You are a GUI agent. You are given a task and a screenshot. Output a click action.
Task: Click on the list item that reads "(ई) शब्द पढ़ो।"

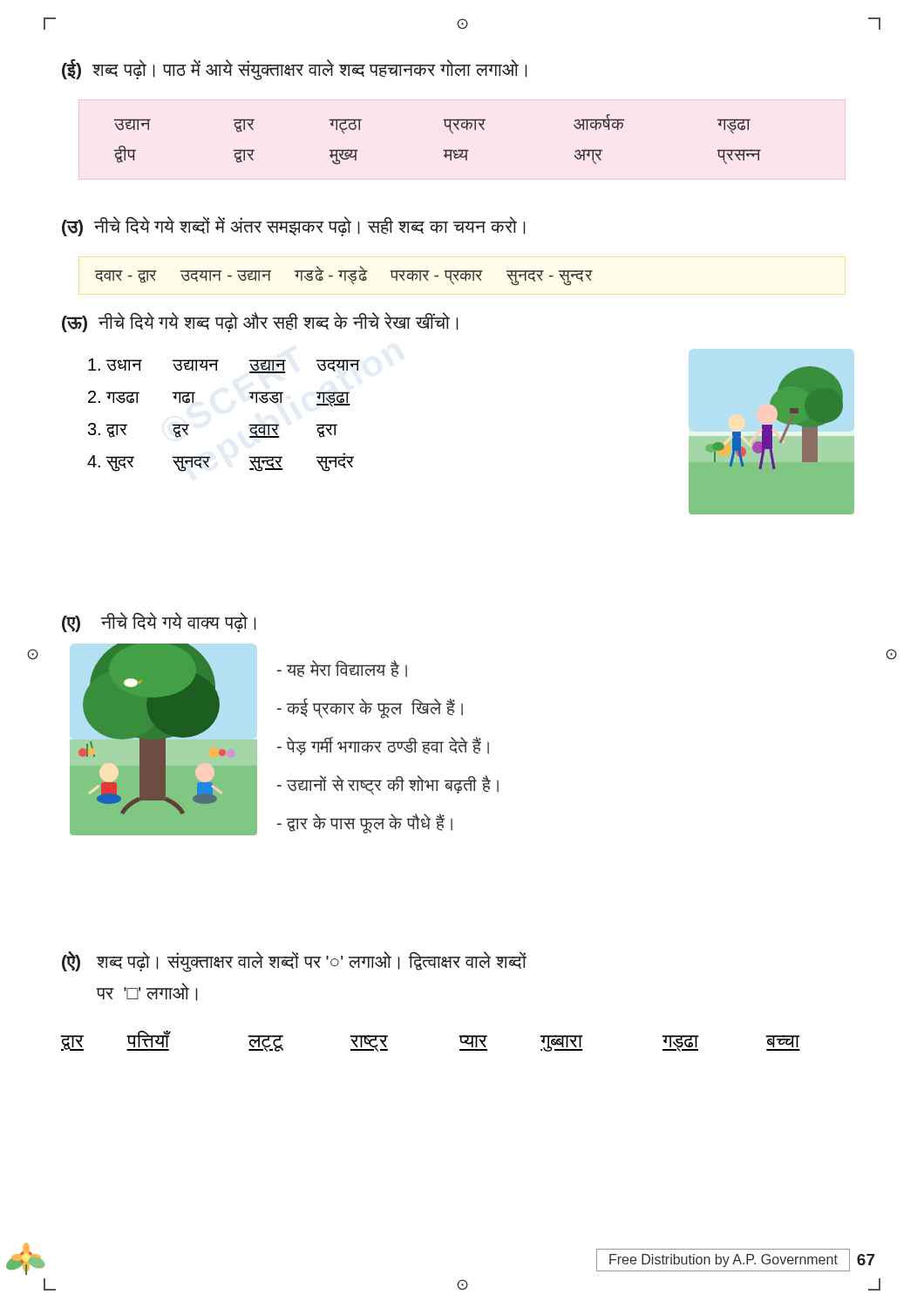pyautogui.click(x=462, y=70)
